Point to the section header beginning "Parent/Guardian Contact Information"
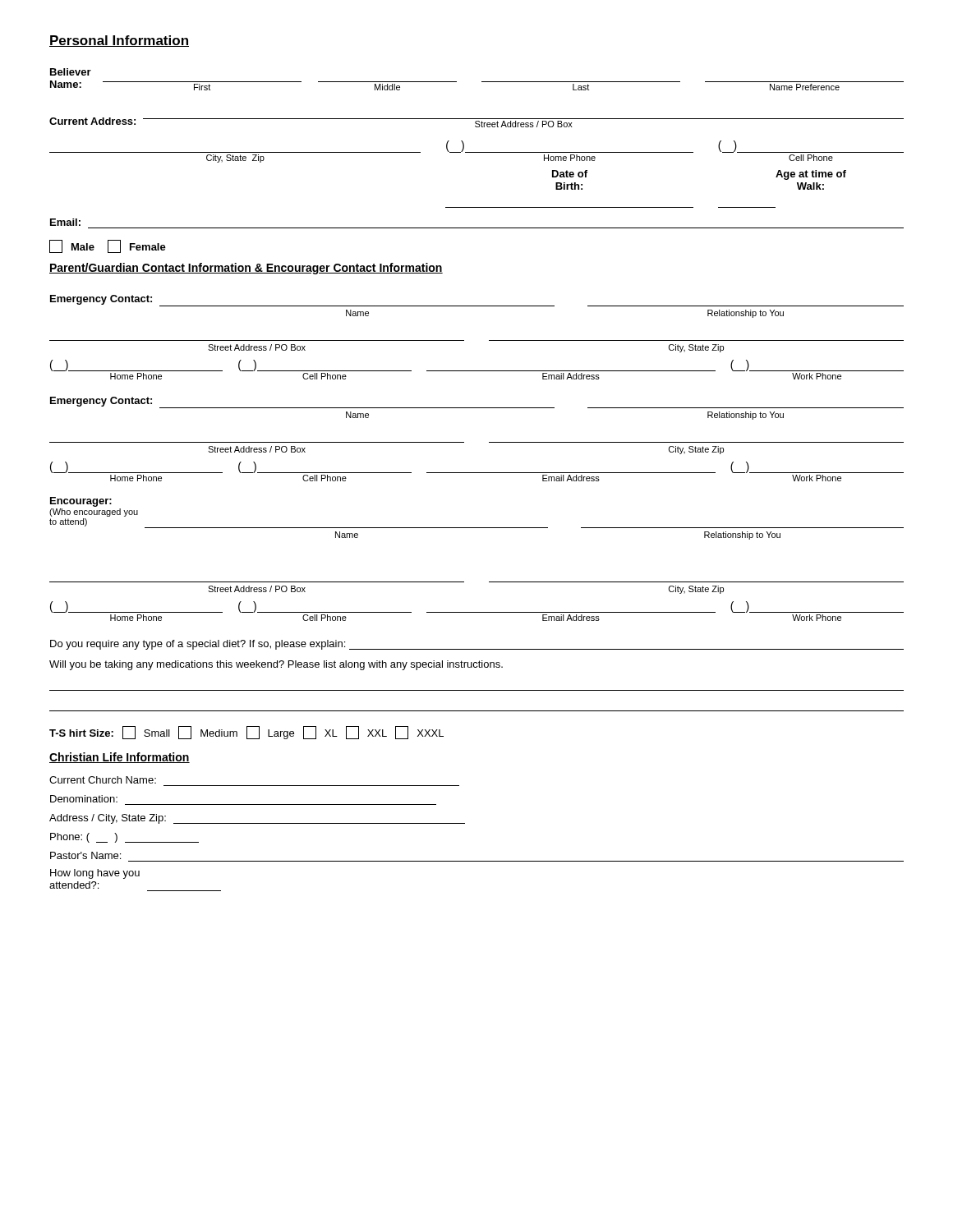This screenshot has width=953, height=1232. [246, 268]
